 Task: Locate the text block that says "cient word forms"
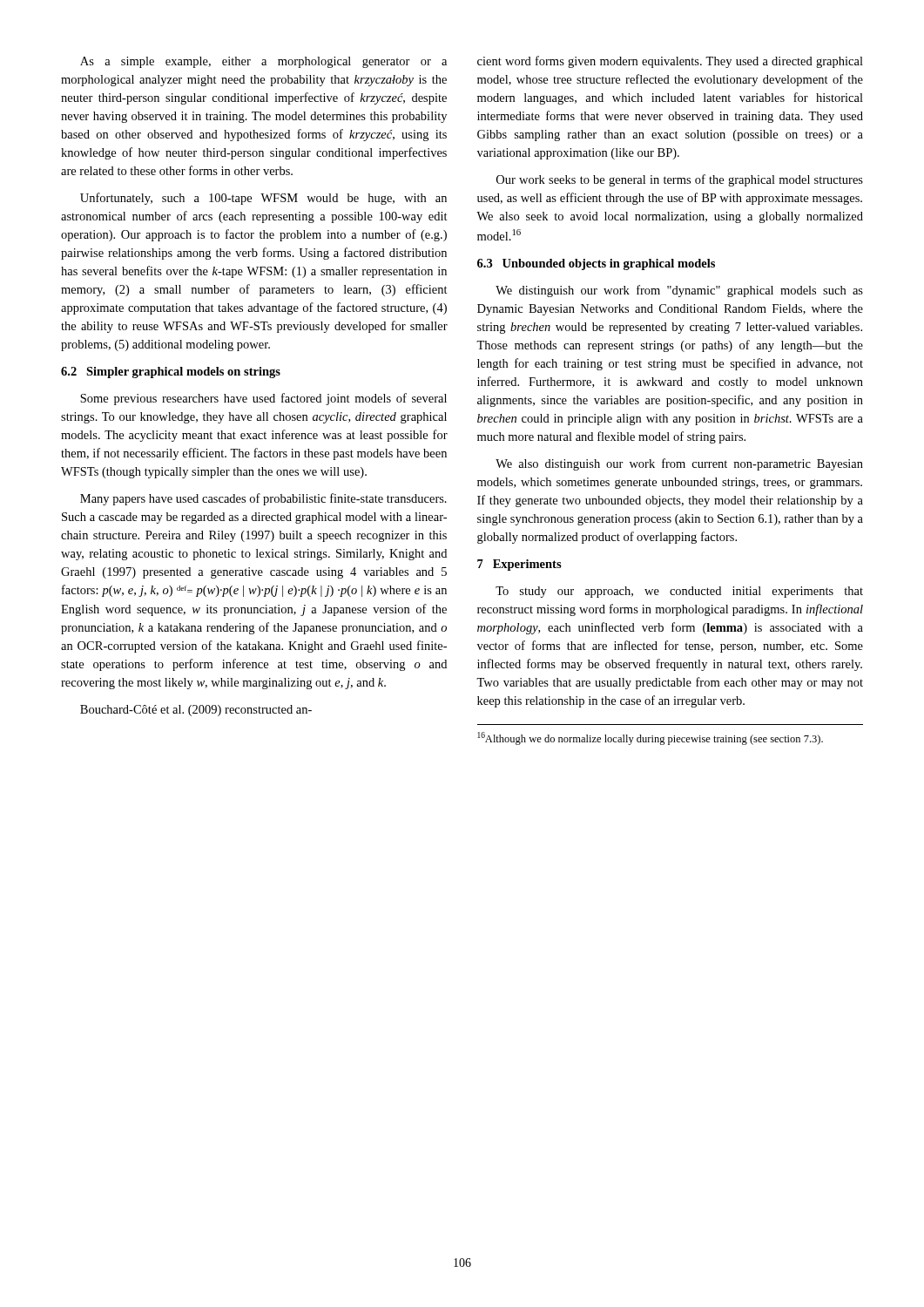pos(670,107)
